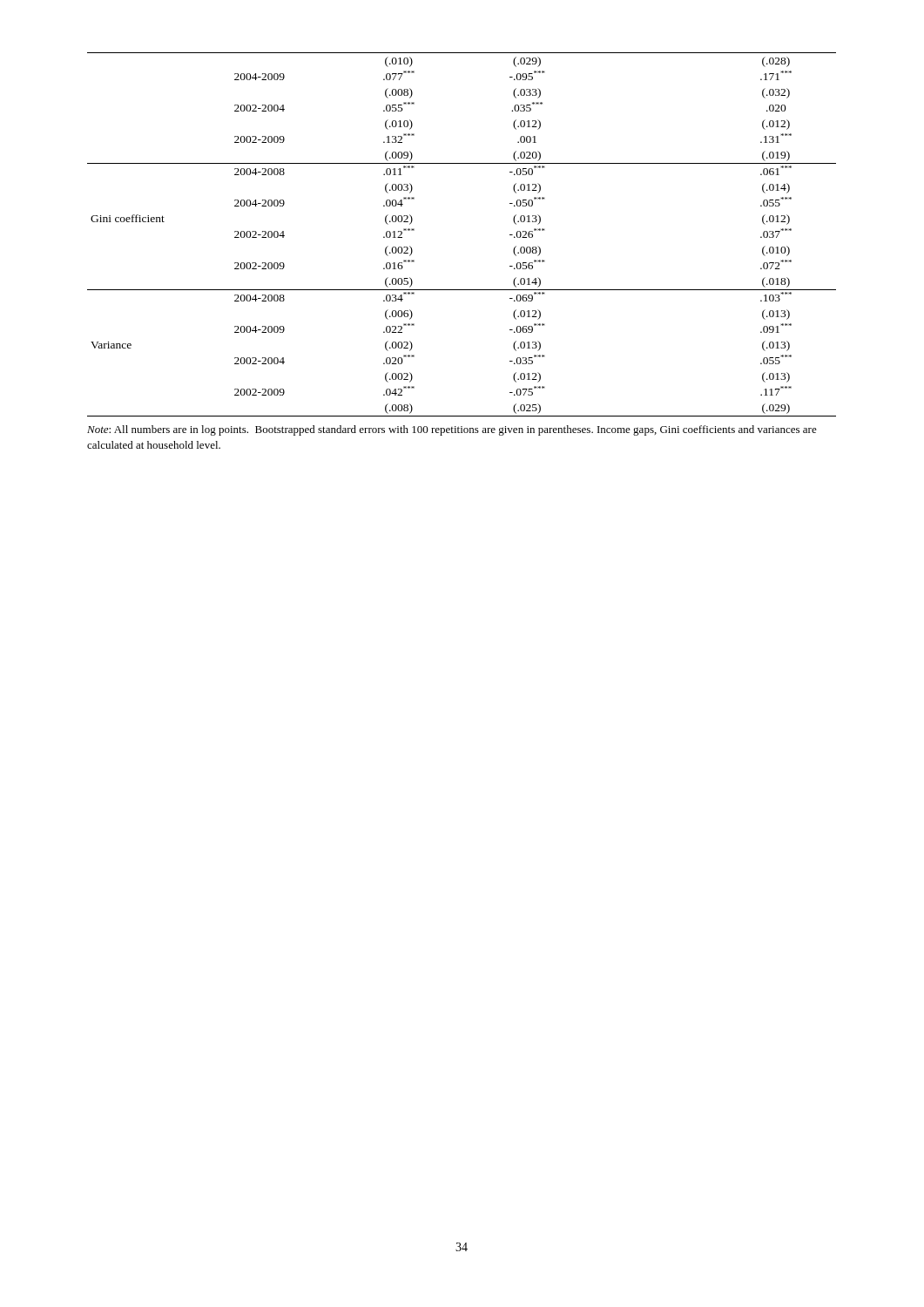Click on the element starting "Note: All numbers are in log points."
The width and height of the screenshot is (924, 1307).
tap(452, 437)
